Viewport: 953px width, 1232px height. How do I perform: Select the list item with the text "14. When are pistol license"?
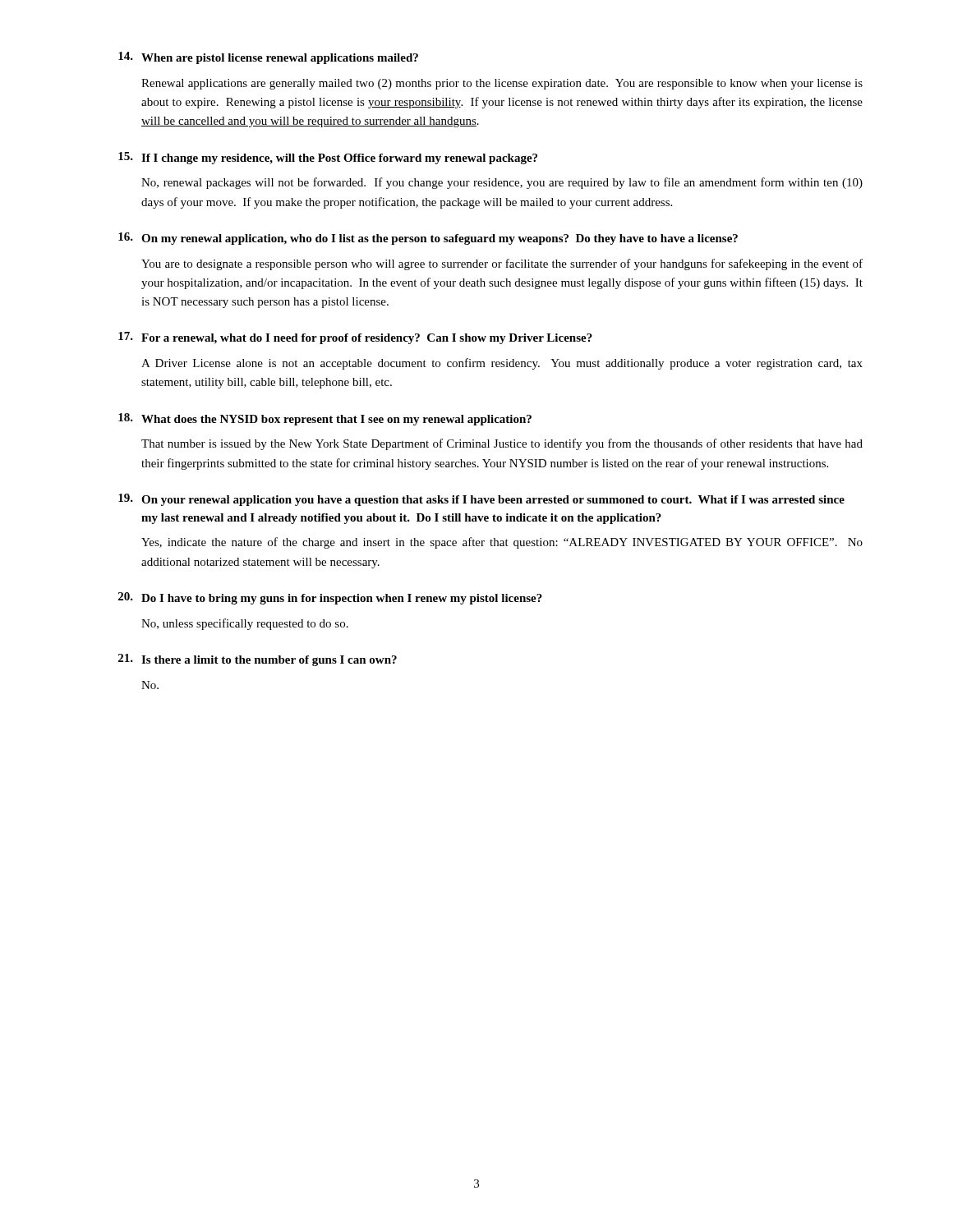click(x=476, y=90)
